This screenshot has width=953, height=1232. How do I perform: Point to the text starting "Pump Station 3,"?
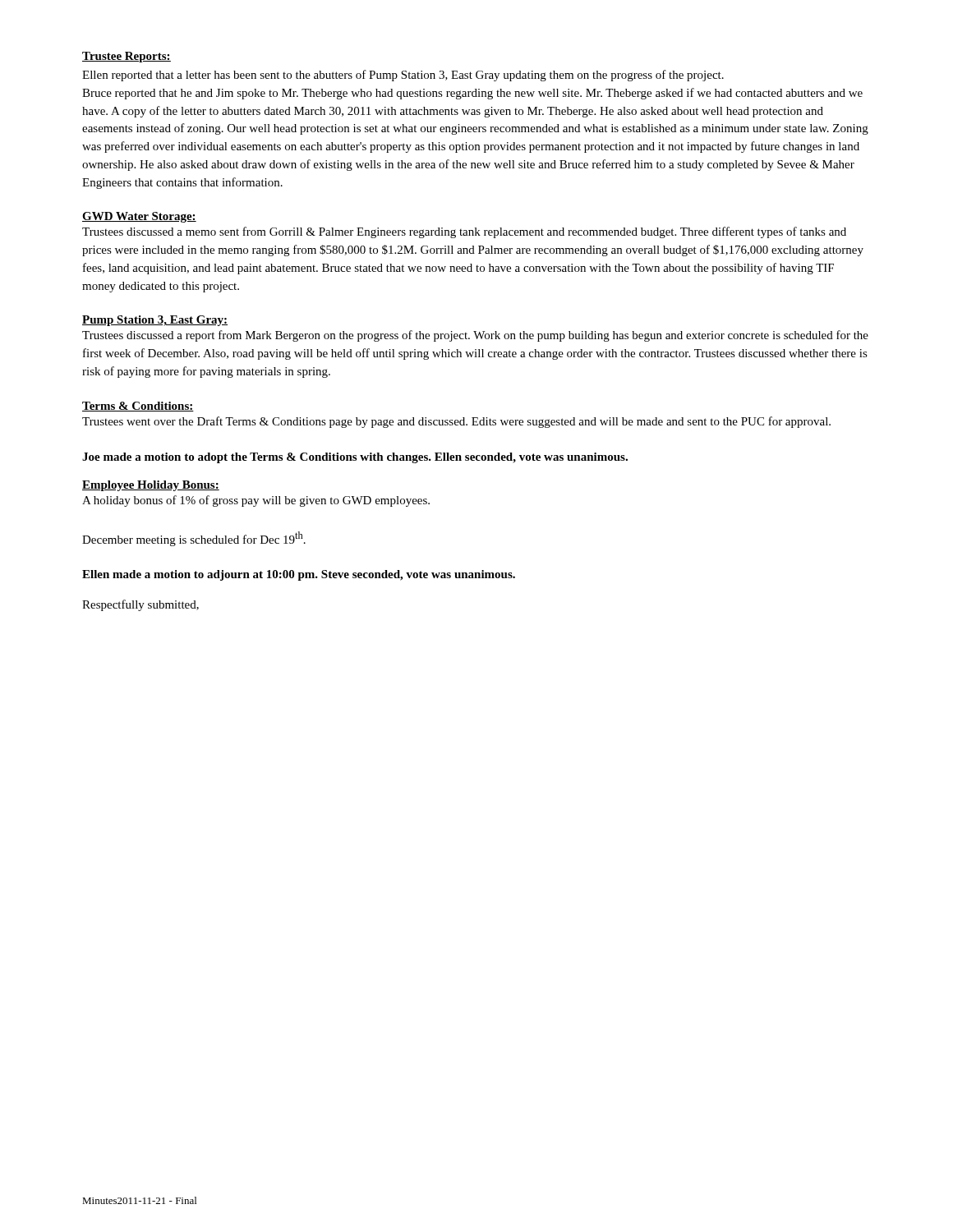155,320
